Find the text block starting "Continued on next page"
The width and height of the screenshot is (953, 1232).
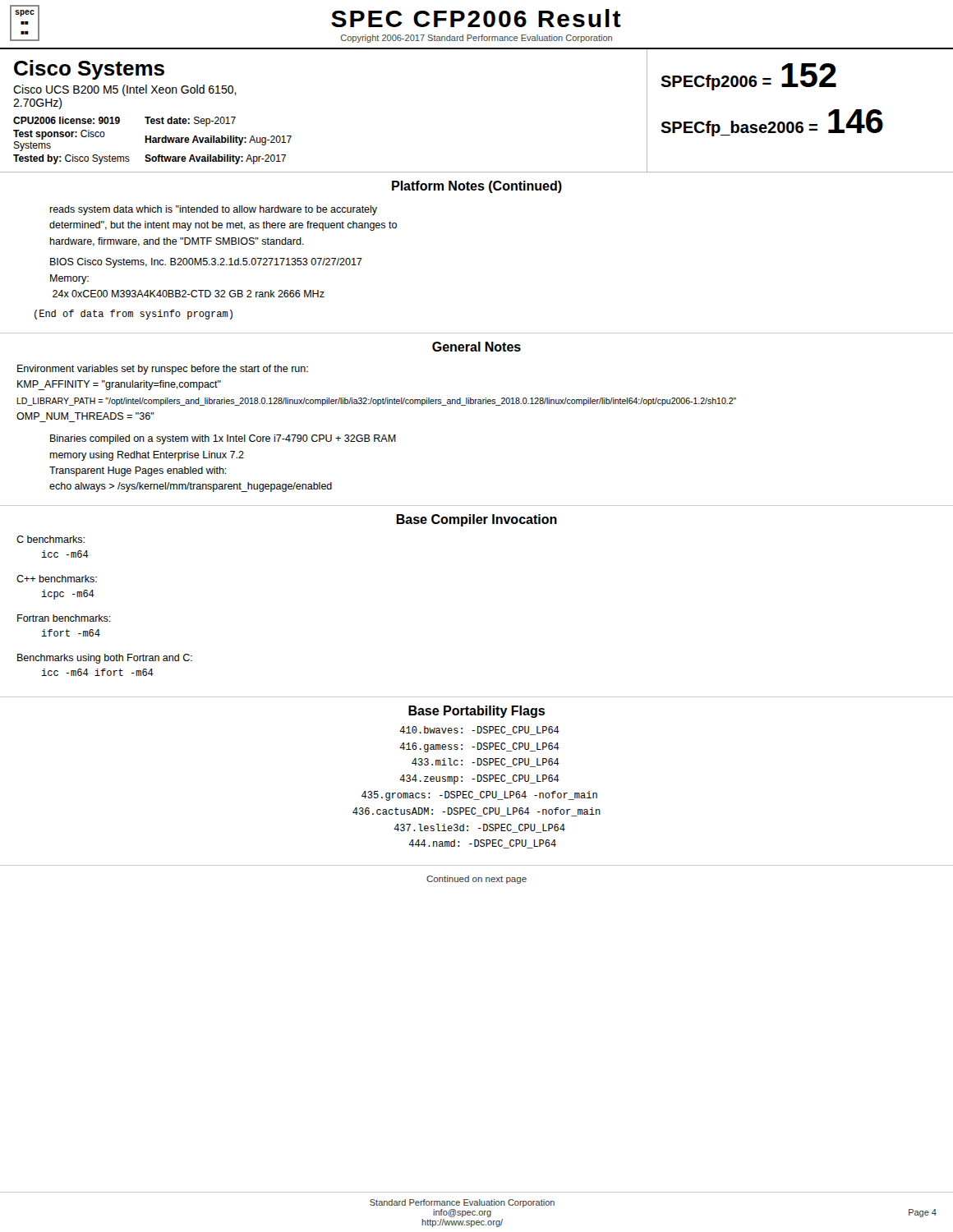[476, 879]
